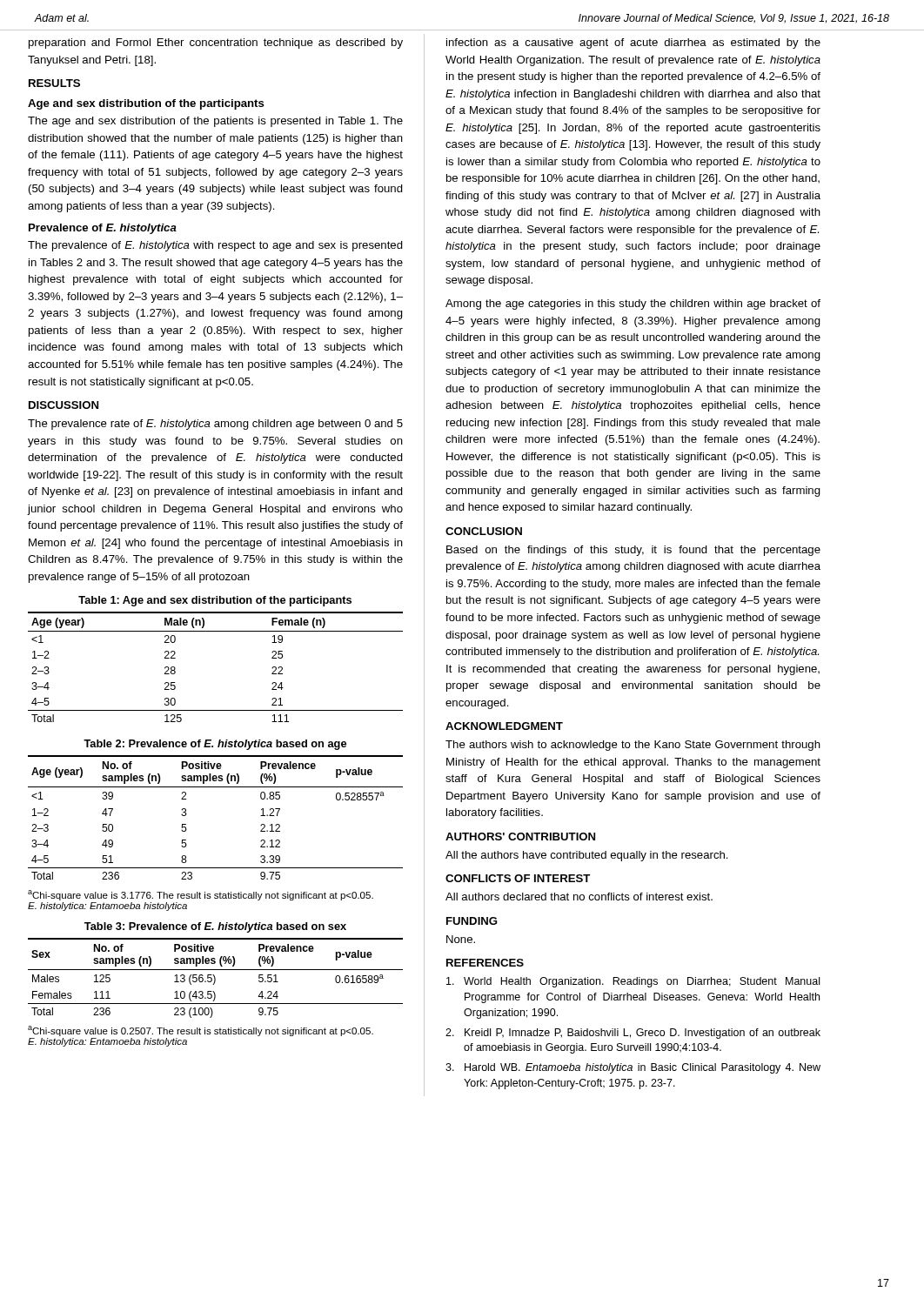Where is the passage that starts "All authors declared that no conflicts"?
The width and height of the screenshot is (924, 1305).
coord(633,897)
